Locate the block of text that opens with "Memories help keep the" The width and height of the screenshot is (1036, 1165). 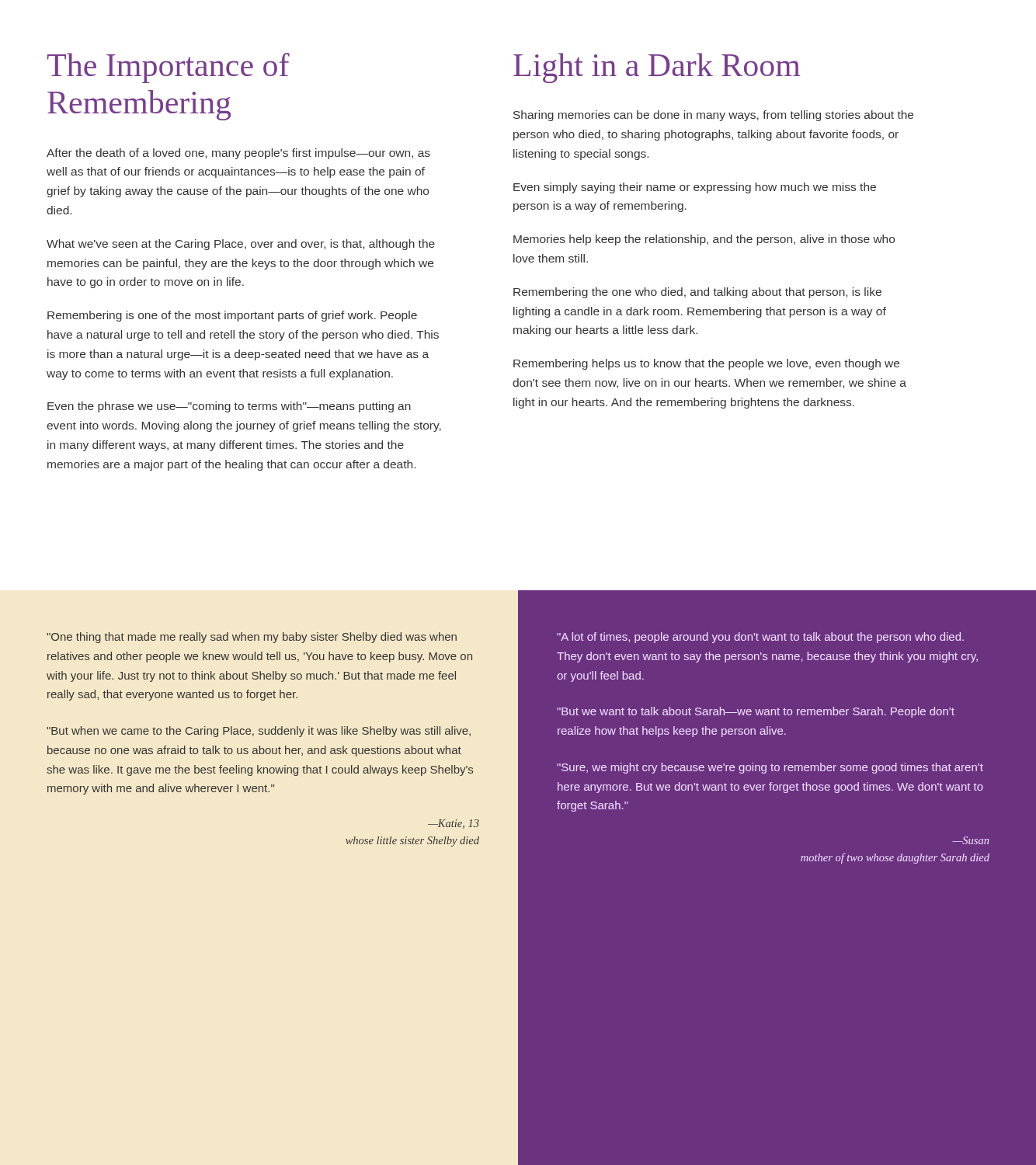715,249
